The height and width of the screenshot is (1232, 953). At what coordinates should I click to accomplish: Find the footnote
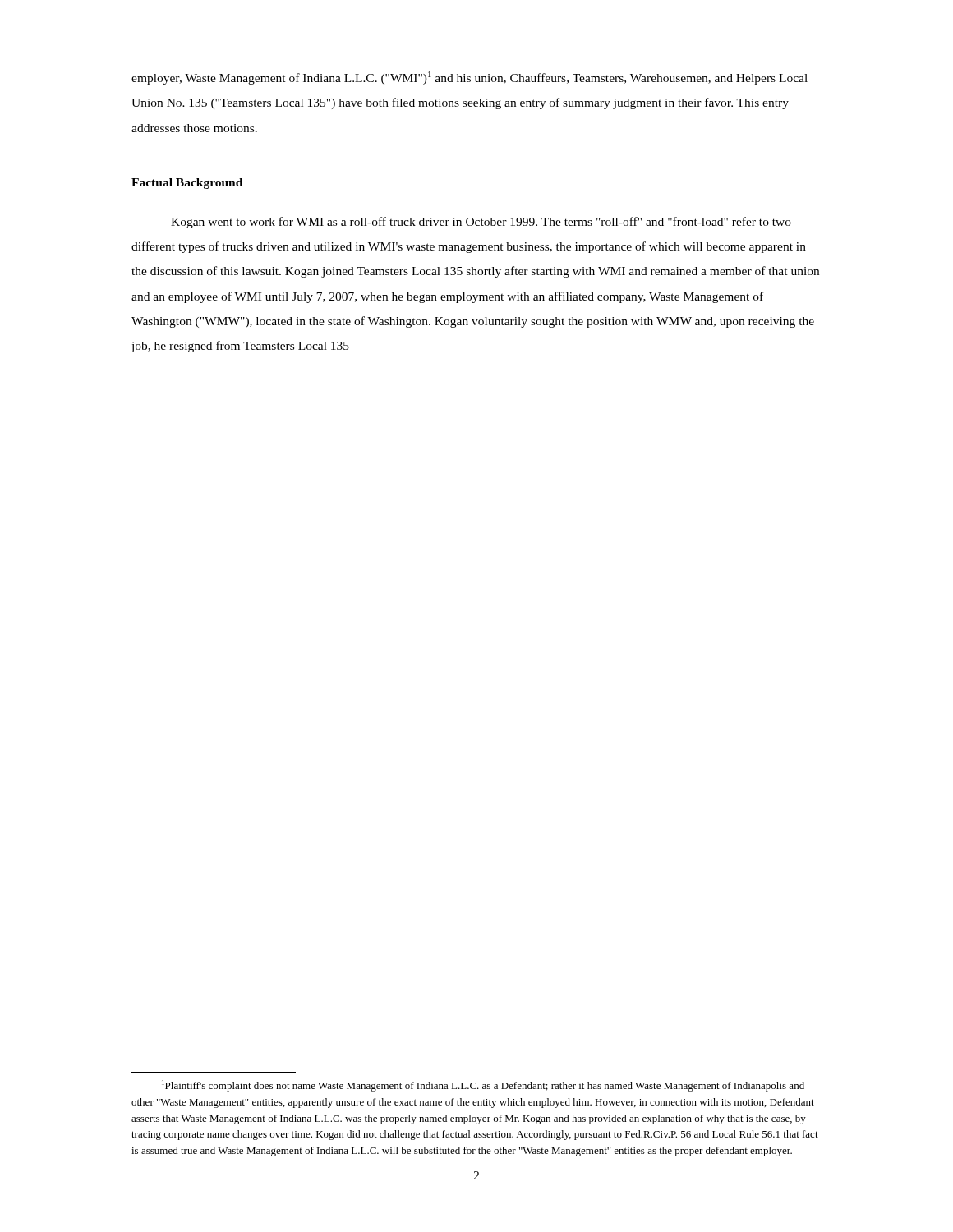point(475,1117)
